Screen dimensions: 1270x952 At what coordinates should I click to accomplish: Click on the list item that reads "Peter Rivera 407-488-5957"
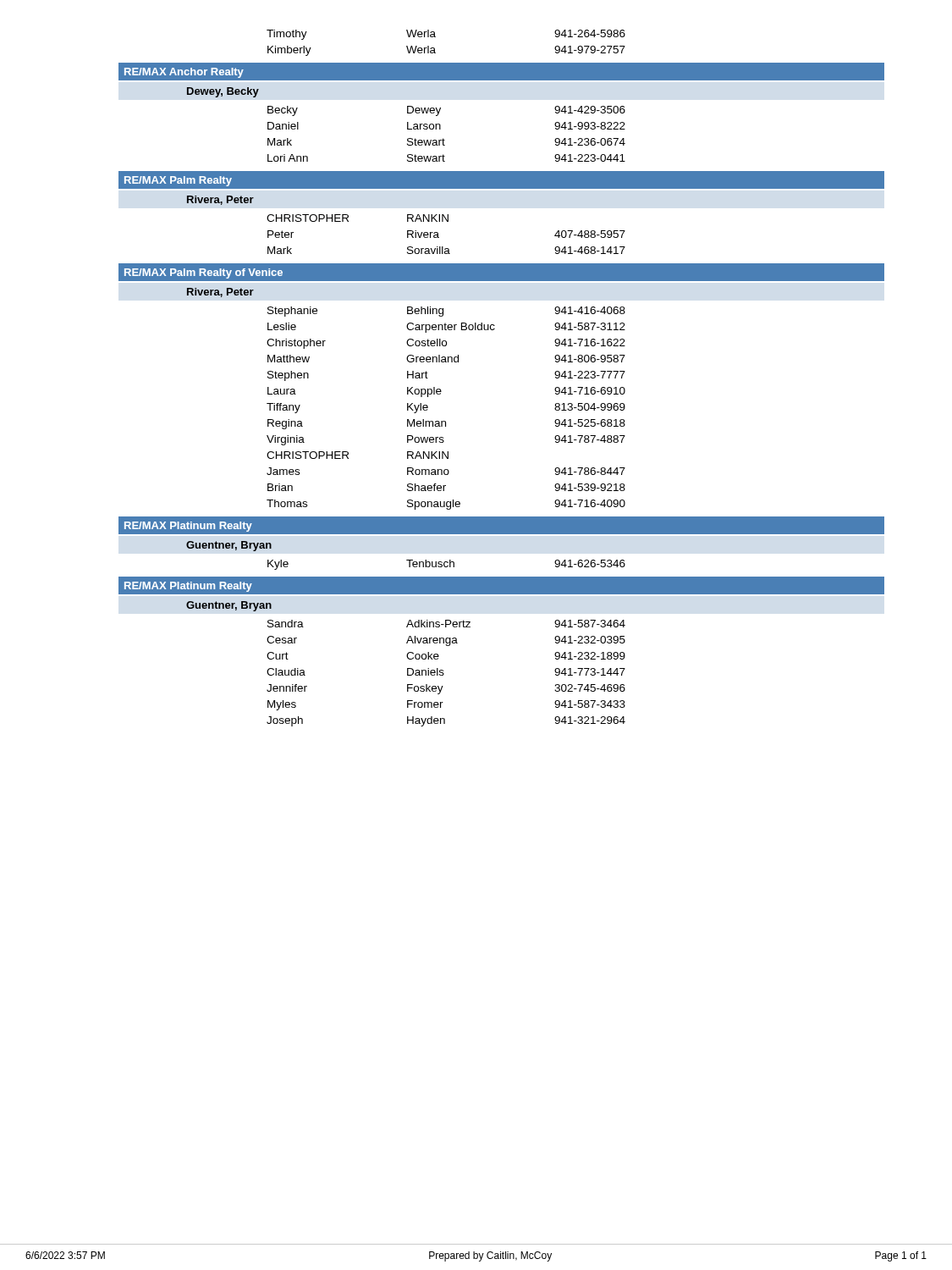pos(275,234)
